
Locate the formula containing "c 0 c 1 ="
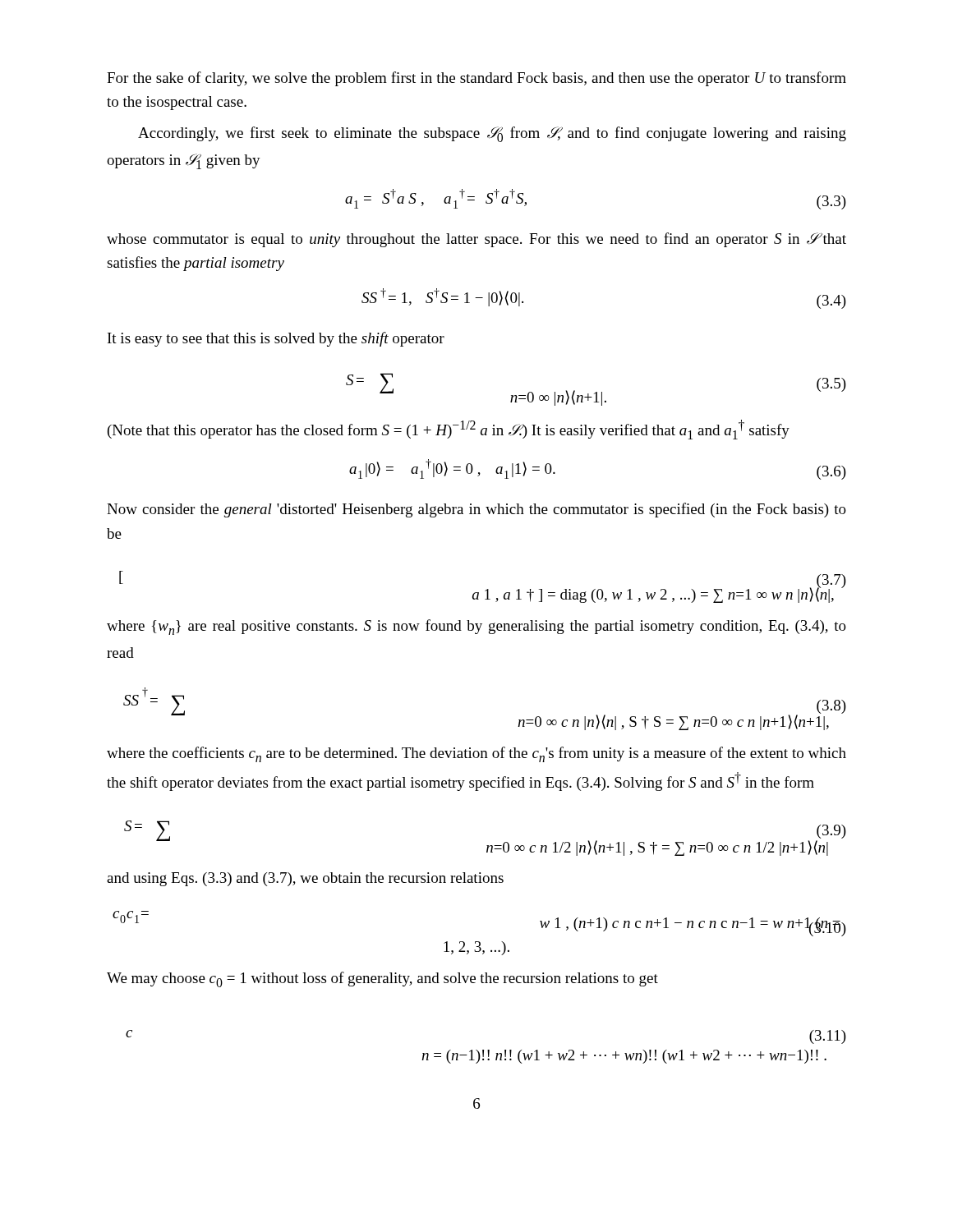pos(129,918)
